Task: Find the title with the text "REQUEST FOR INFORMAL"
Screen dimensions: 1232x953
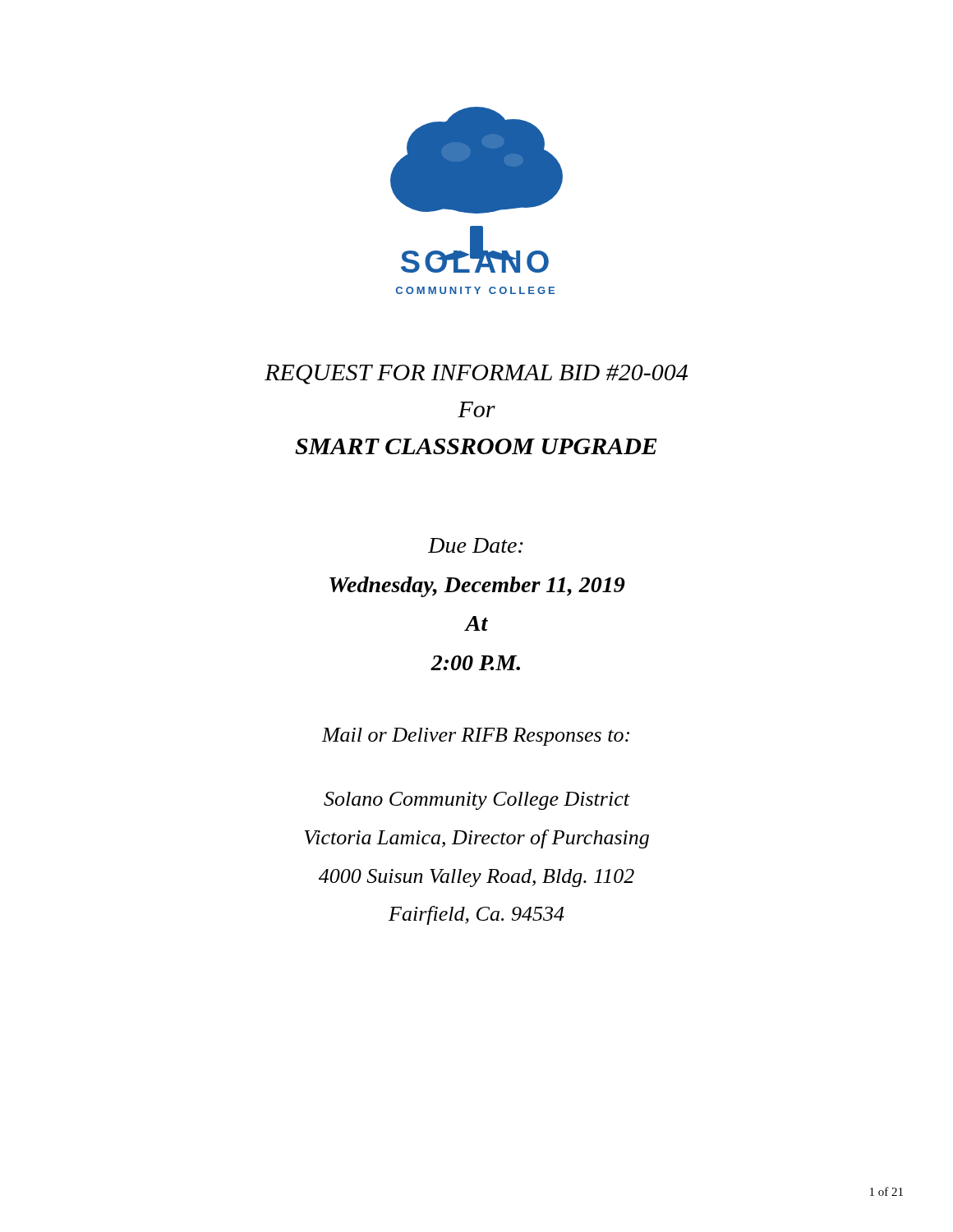Action: pyautogui.click(x=476, y=409)
